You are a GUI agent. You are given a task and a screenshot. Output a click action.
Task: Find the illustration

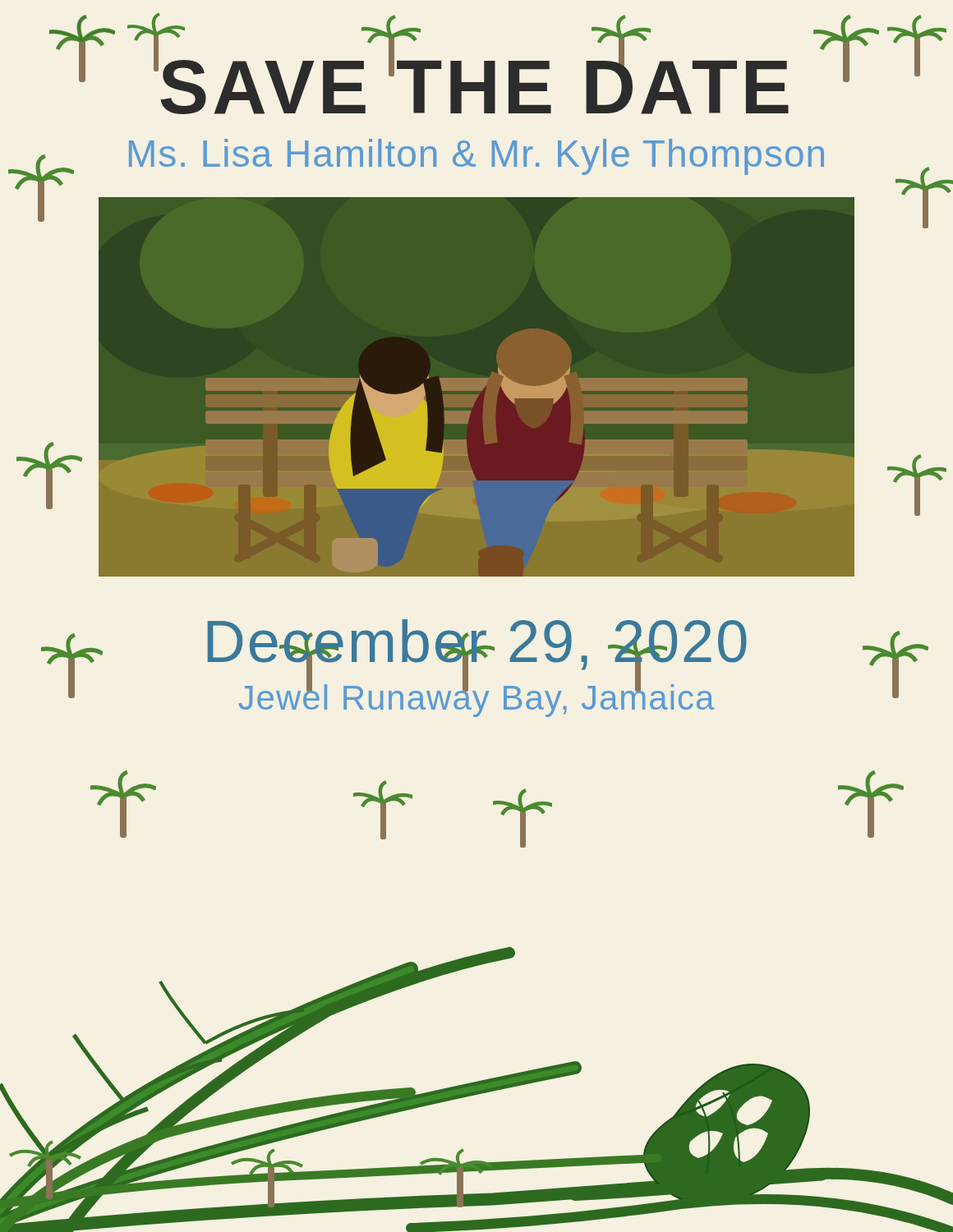click(476, 1018)
